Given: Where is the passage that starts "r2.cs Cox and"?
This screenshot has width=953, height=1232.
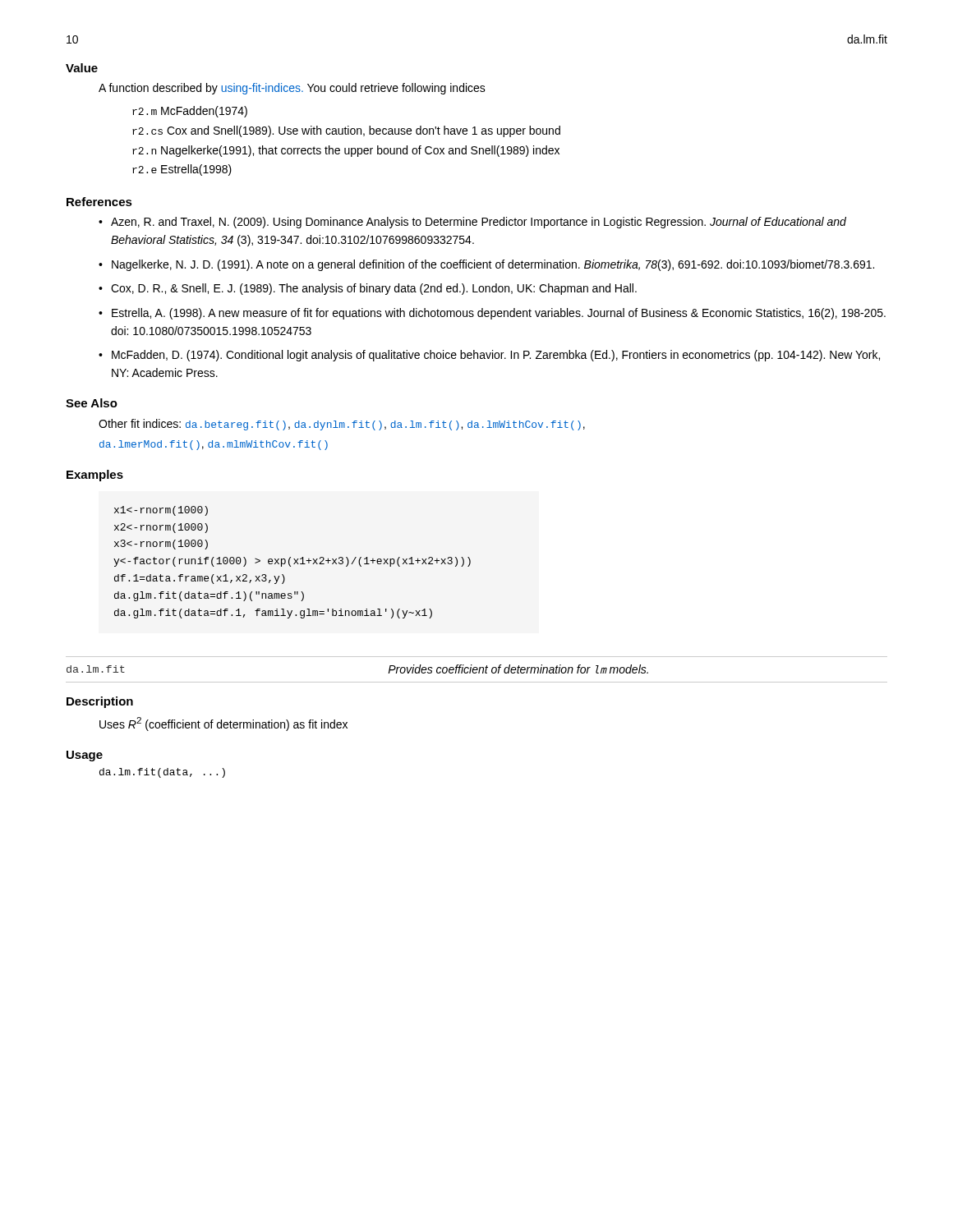Looking at the screenshot, I should point(346,131).
